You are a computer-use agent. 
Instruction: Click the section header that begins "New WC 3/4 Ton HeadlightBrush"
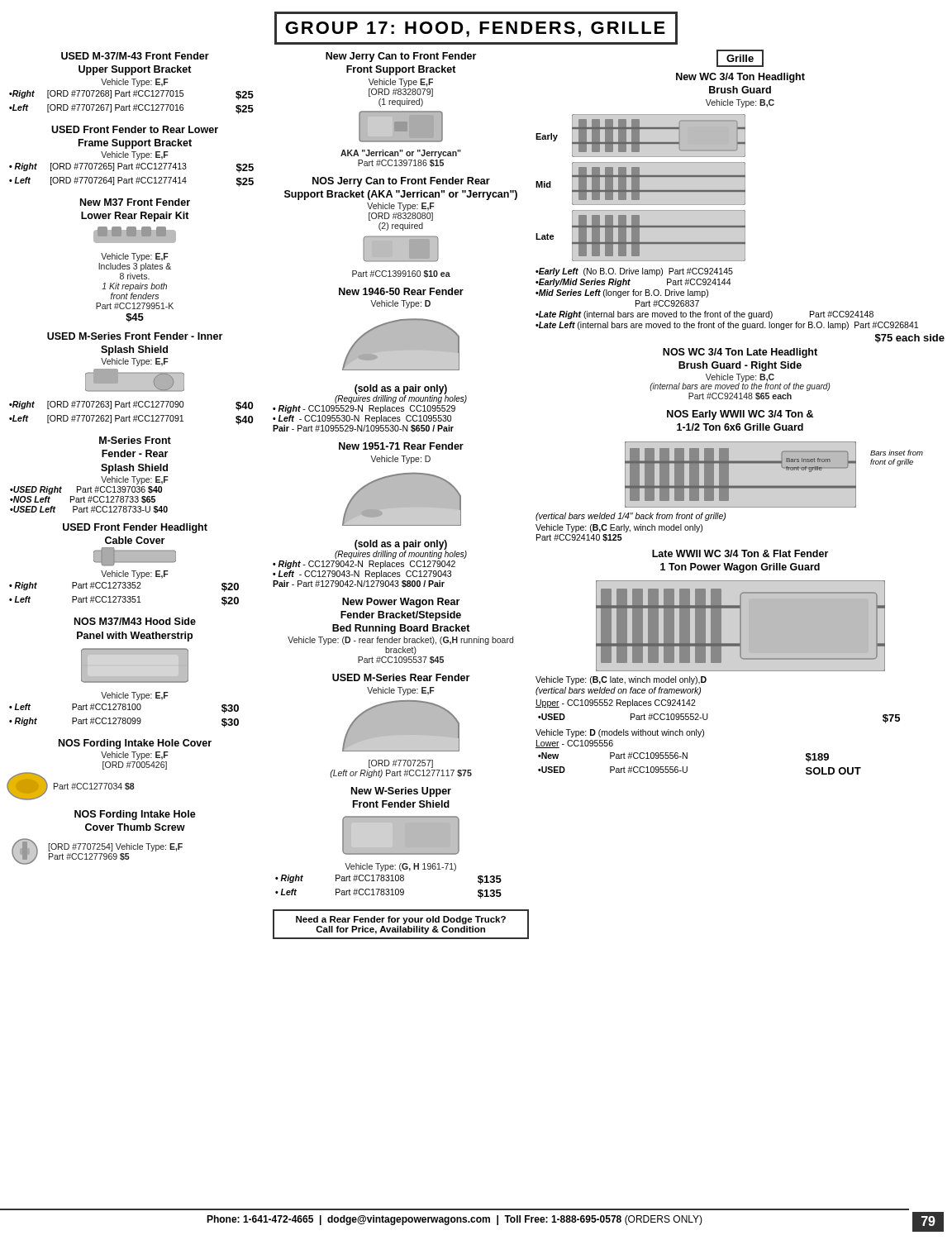[740, 89]
